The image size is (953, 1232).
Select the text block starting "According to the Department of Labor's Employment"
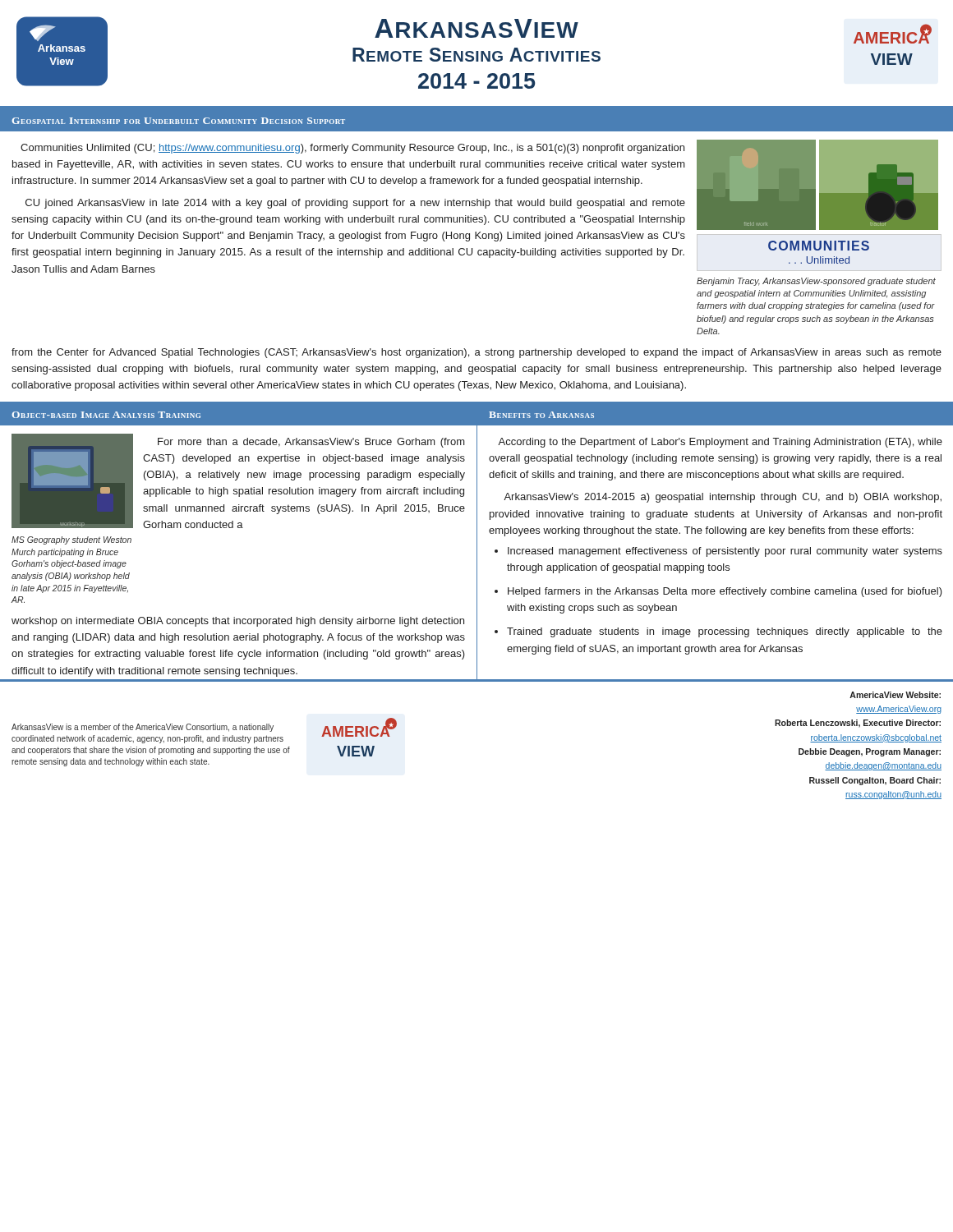click(x=716, y=458)
